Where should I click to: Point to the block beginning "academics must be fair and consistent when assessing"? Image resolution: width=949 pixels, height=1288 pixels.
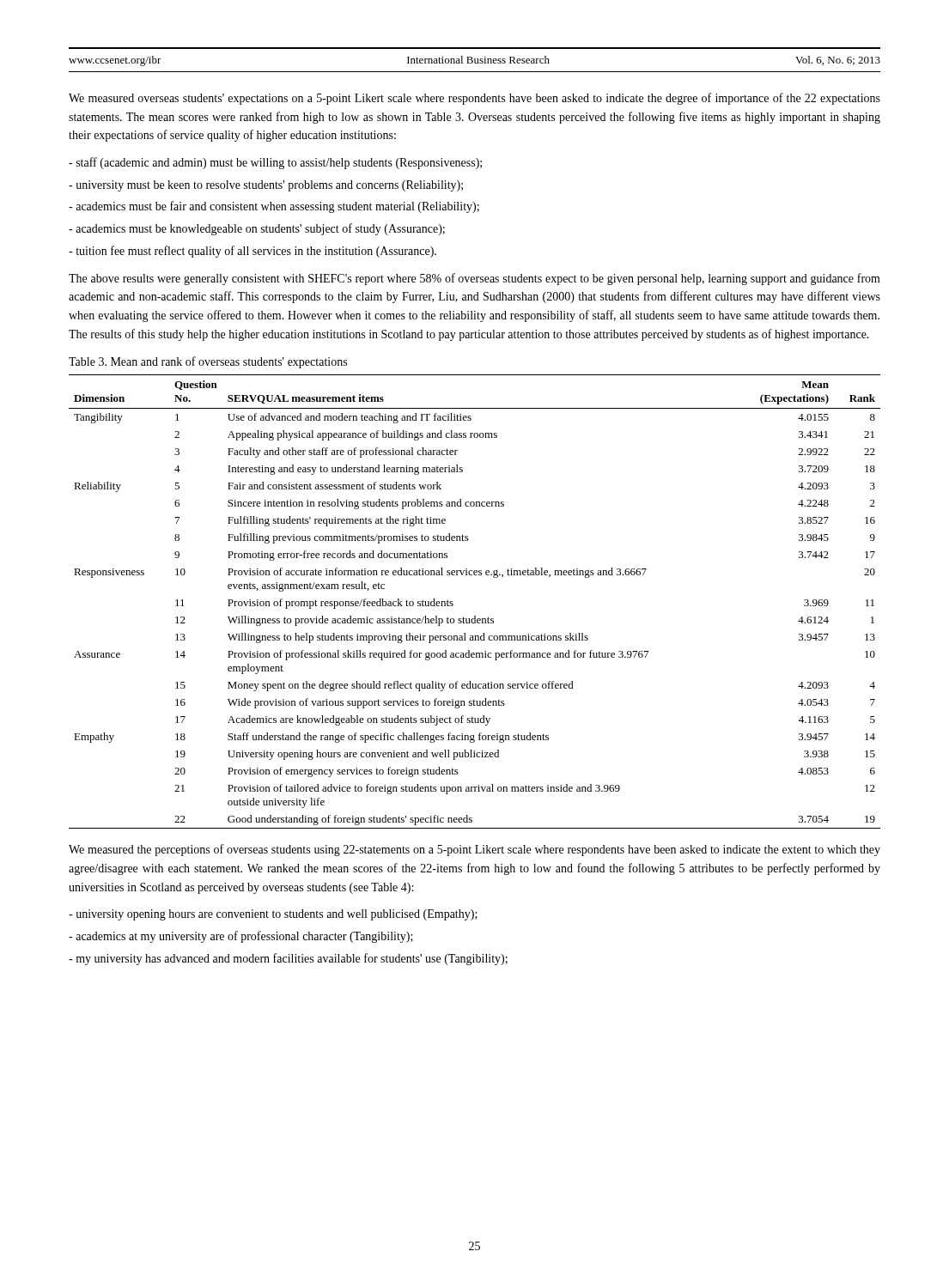click(274, 207)
